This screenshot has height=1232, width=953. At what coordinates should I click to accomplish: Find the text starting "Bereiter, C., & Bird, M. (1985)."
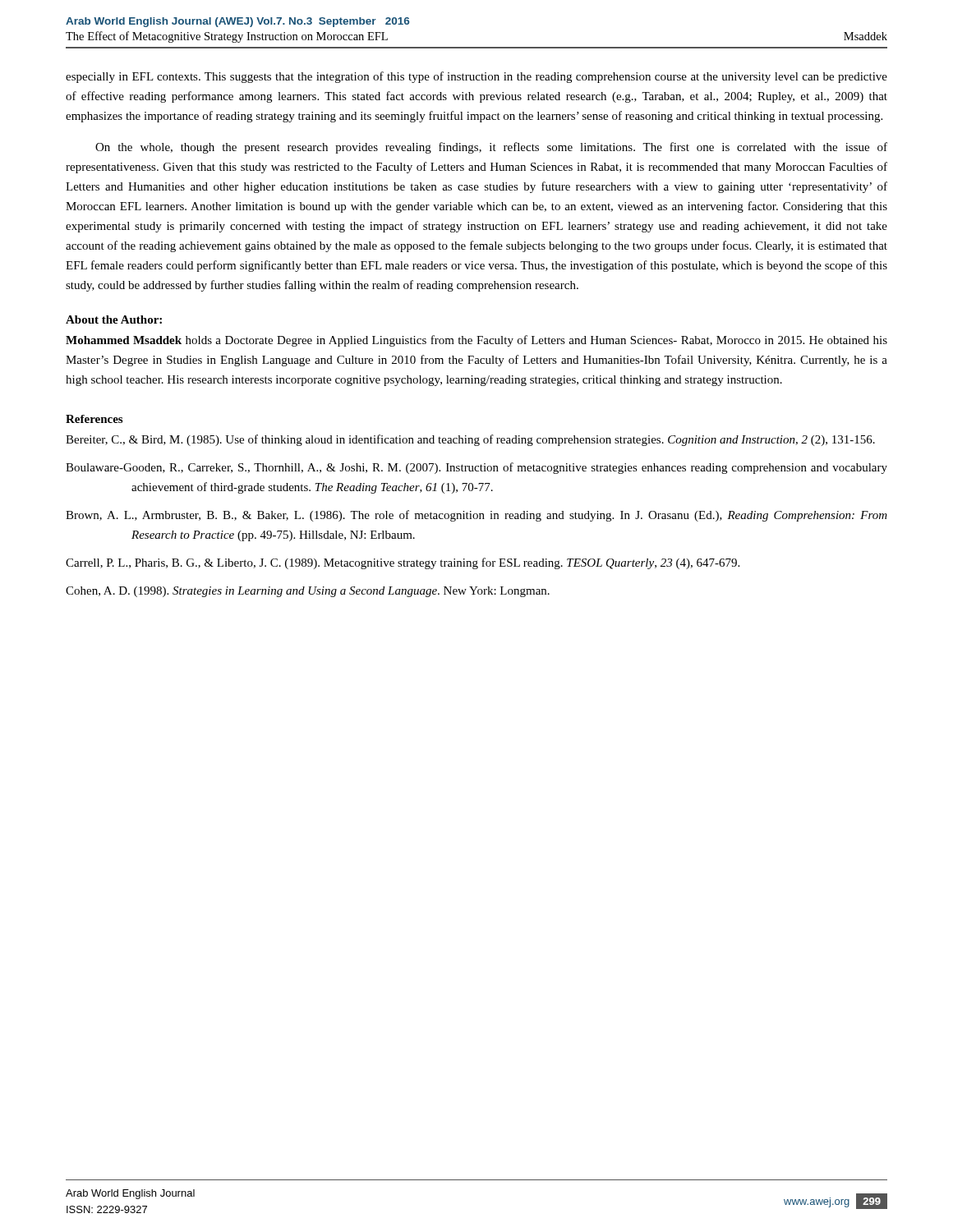pyautogui.click(x=471, y=439)
